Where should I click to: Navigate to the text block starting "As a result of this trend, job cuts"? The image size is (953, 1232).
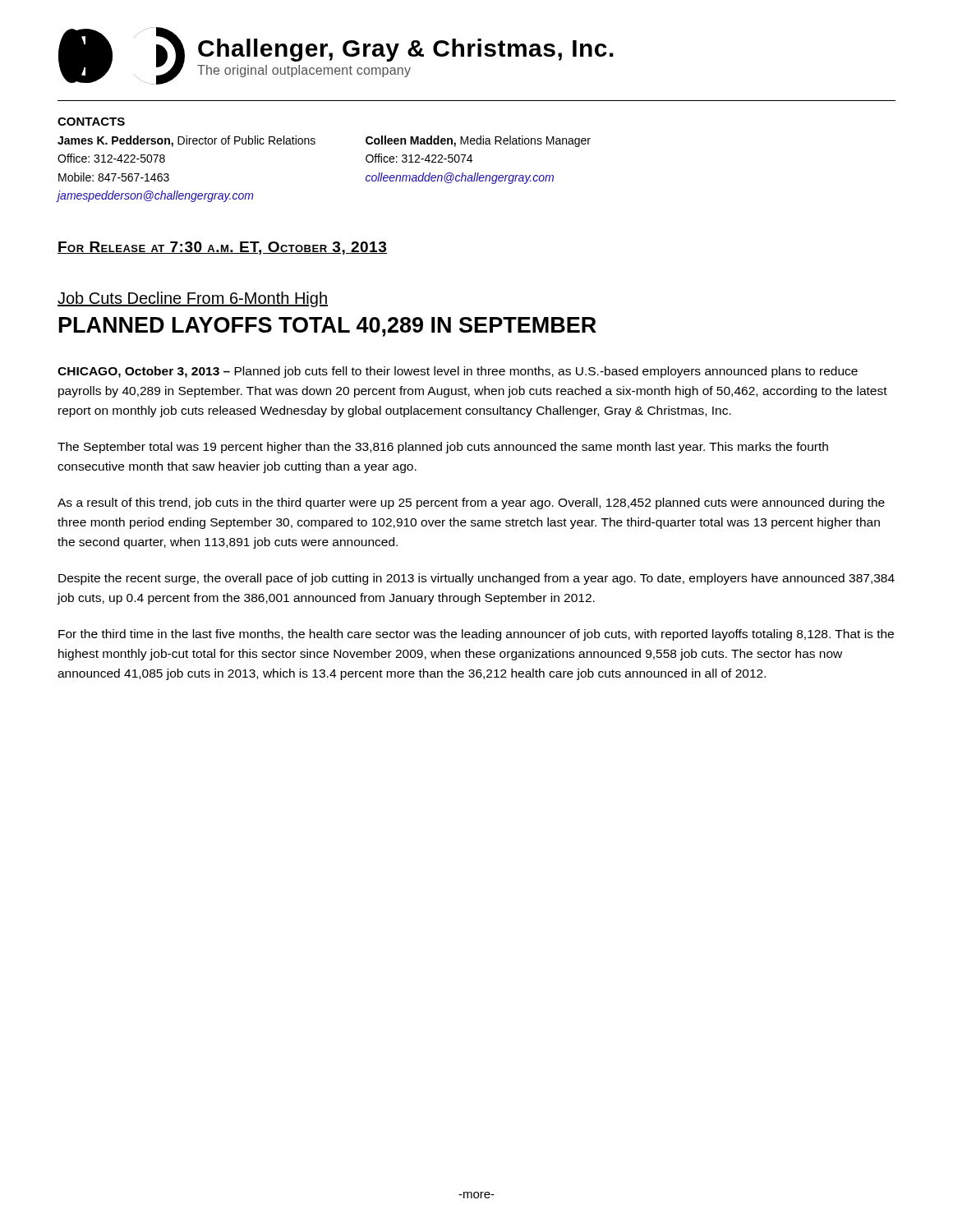[471, 522]
